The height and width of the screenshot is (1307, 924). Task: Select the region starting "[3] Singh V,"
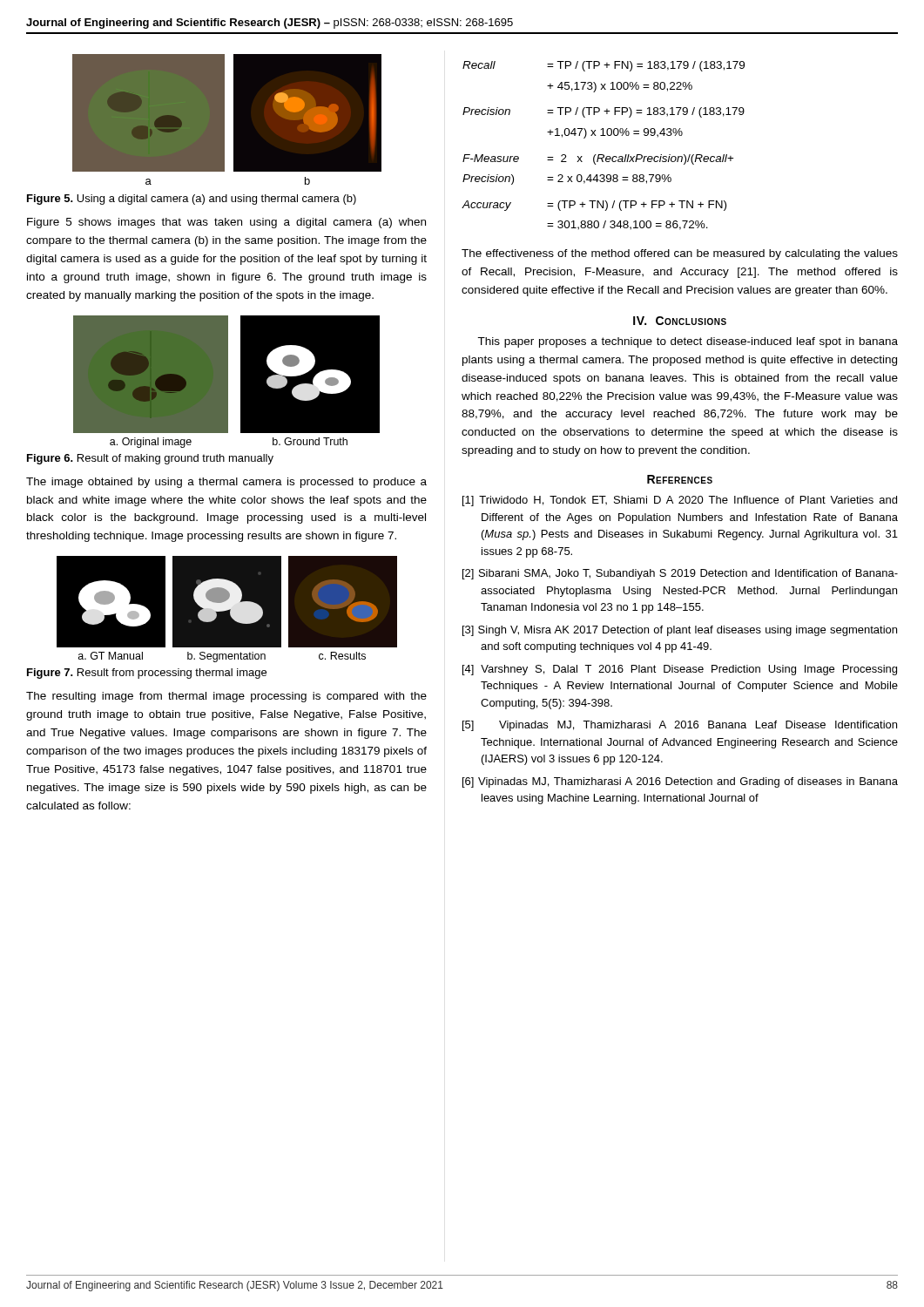point(680,638)
